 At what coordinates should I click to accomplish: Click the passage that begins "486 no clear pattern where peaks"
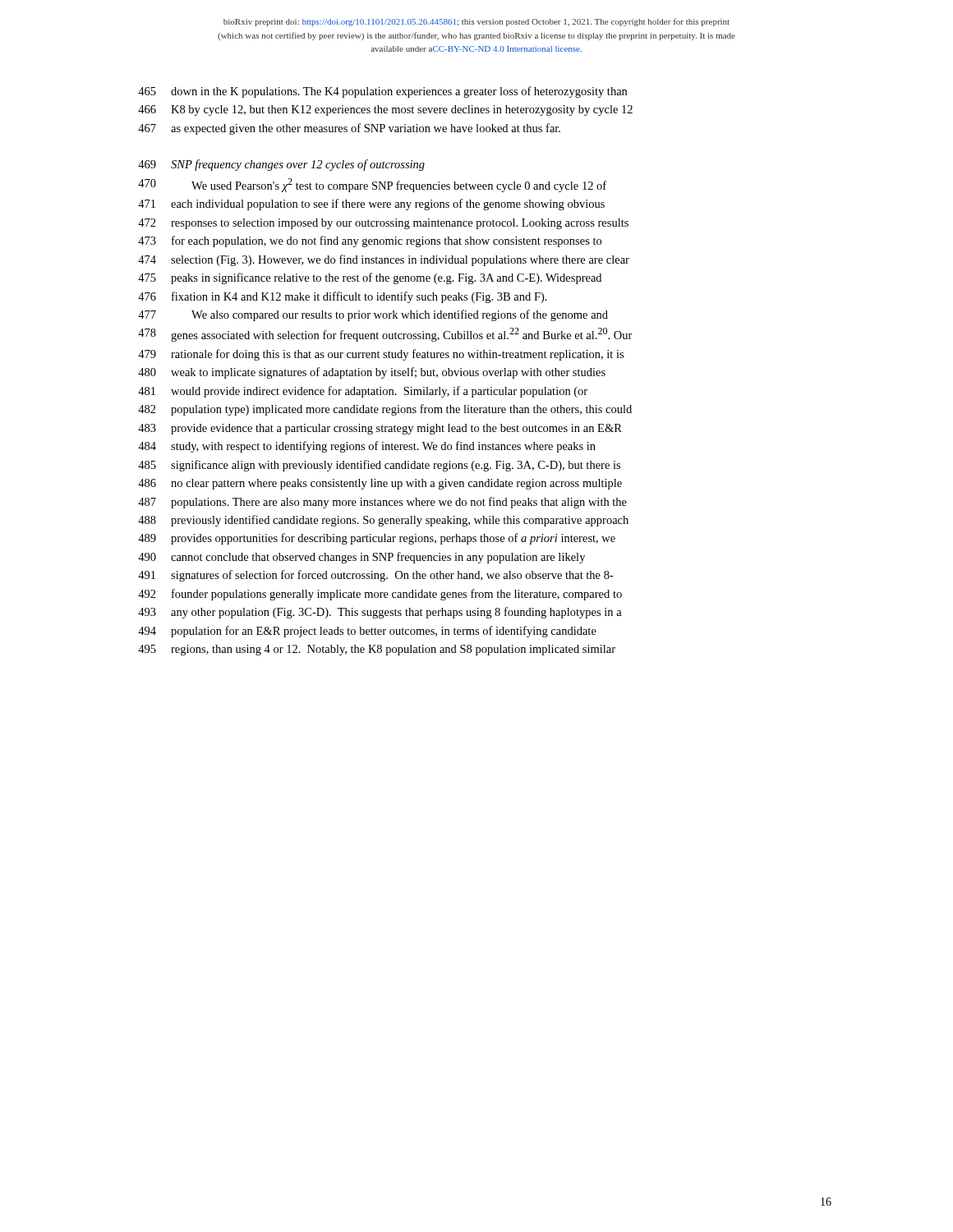(476, 483)
